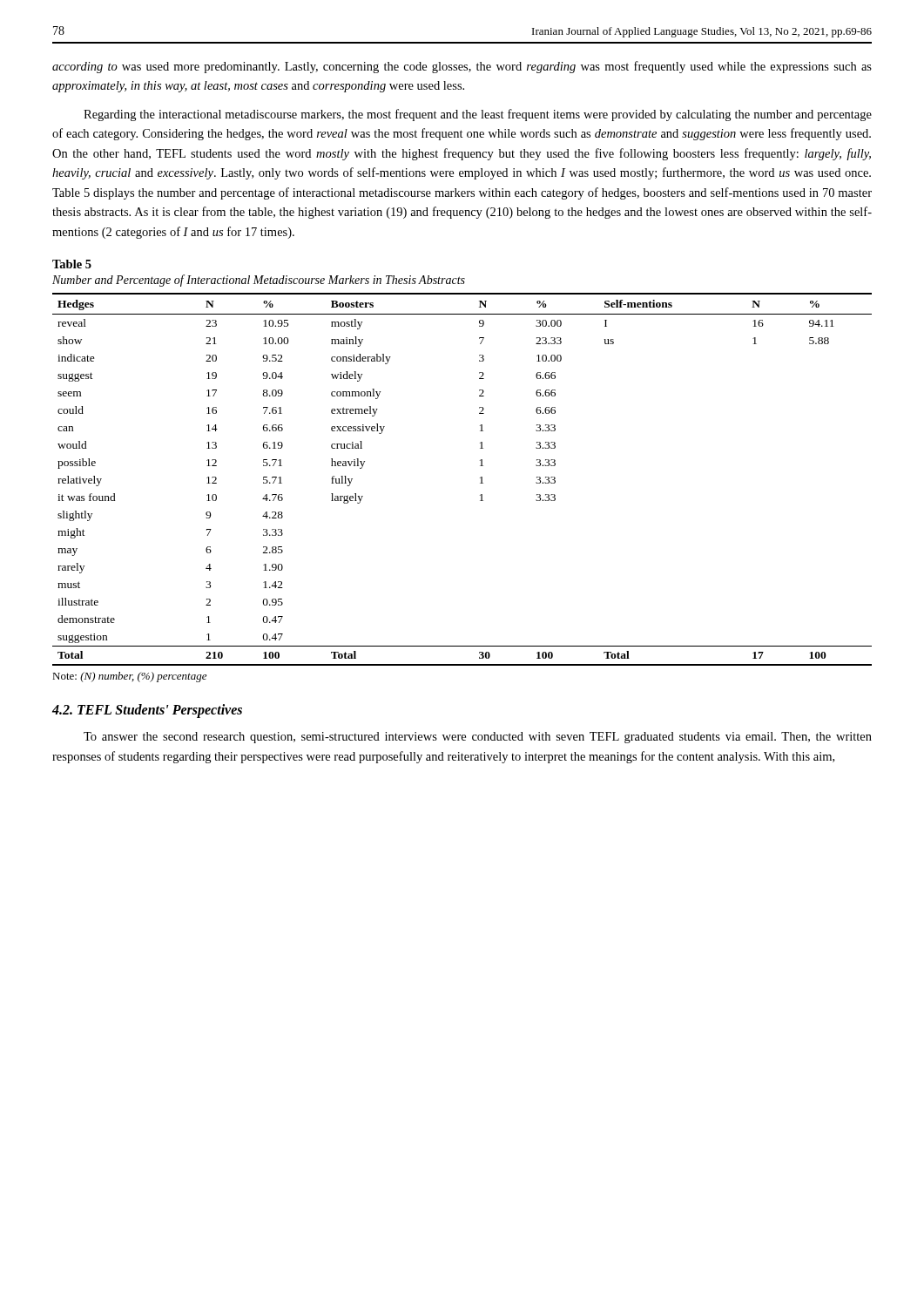
Task: Click on the caption that reads "Table 5"
Action: (x=72, y=264)
